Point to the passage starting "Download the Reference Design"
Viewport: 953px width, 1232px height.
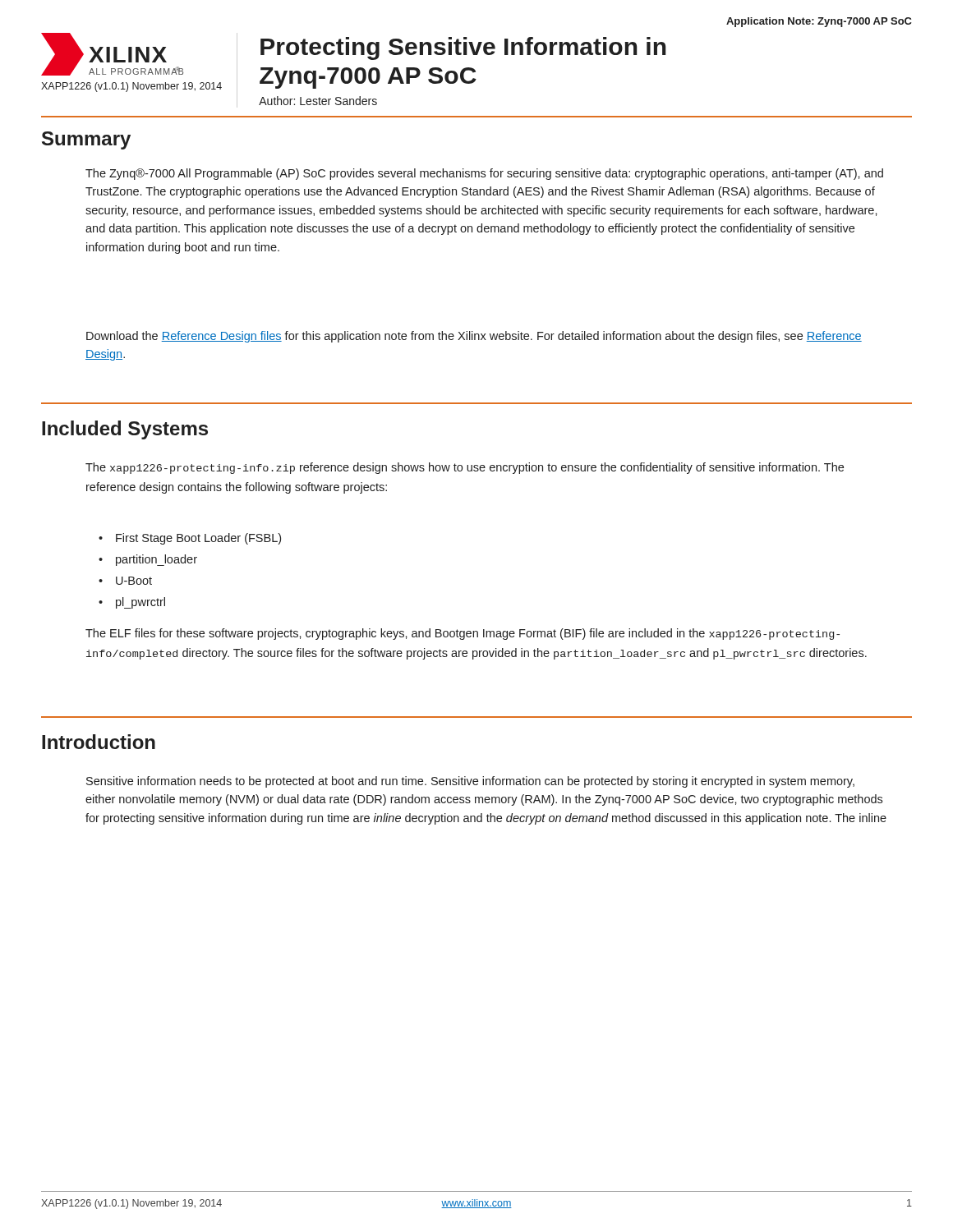473,345
